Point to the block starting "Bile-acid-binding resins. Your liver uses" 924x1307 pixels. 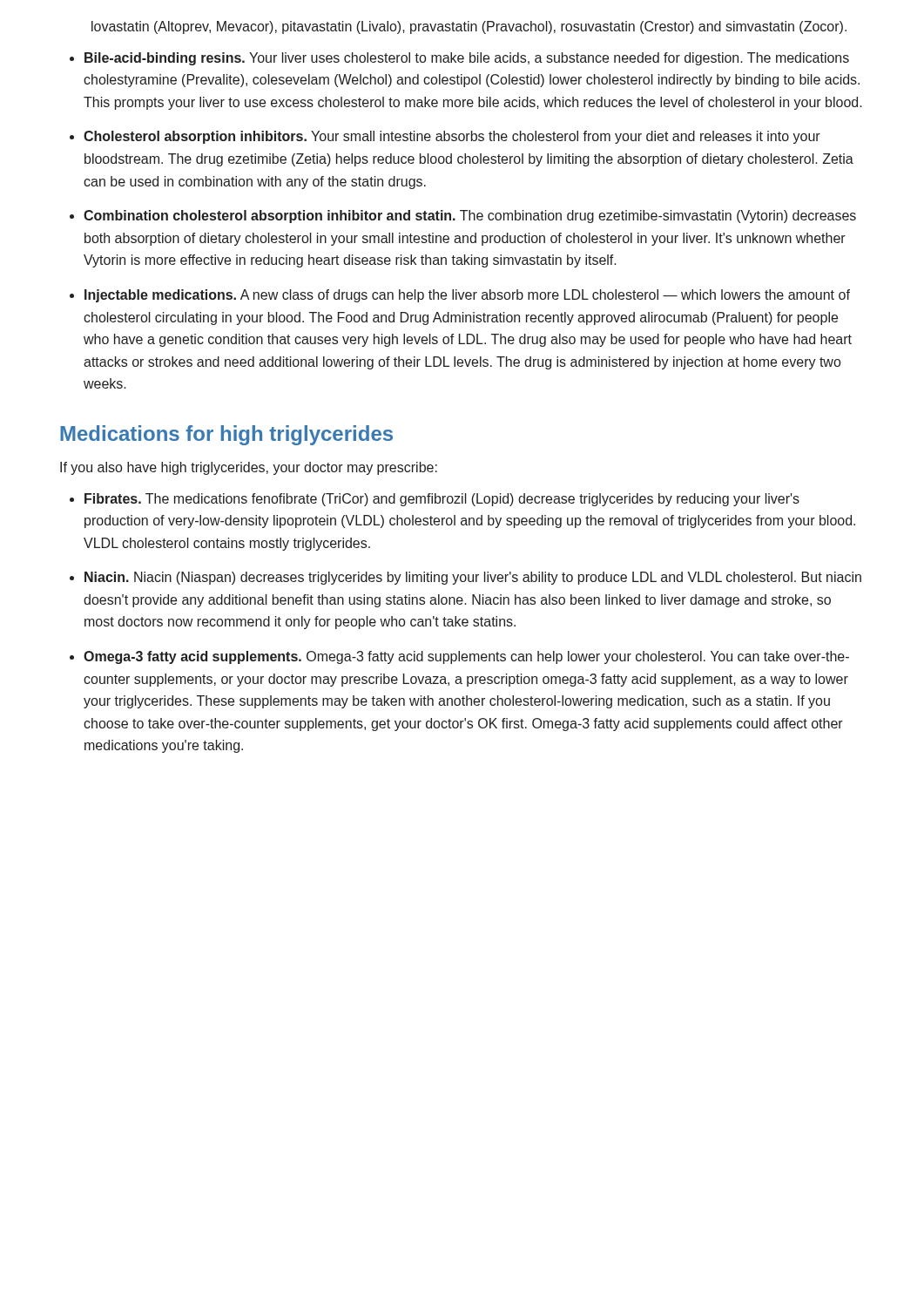474,80
